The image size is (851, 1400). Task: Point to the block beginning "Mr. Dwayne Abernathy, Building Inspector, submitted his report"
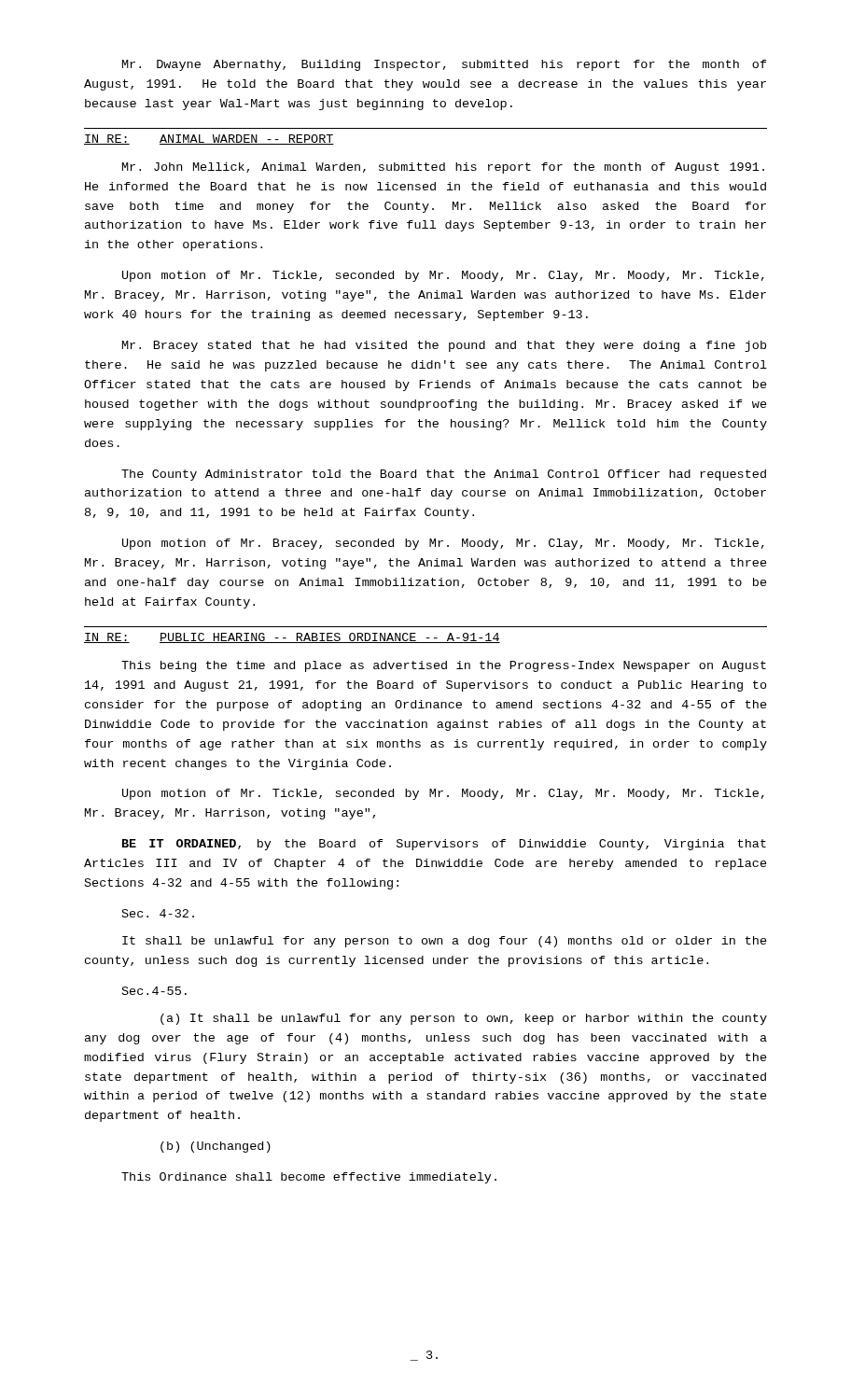[426, 85]
